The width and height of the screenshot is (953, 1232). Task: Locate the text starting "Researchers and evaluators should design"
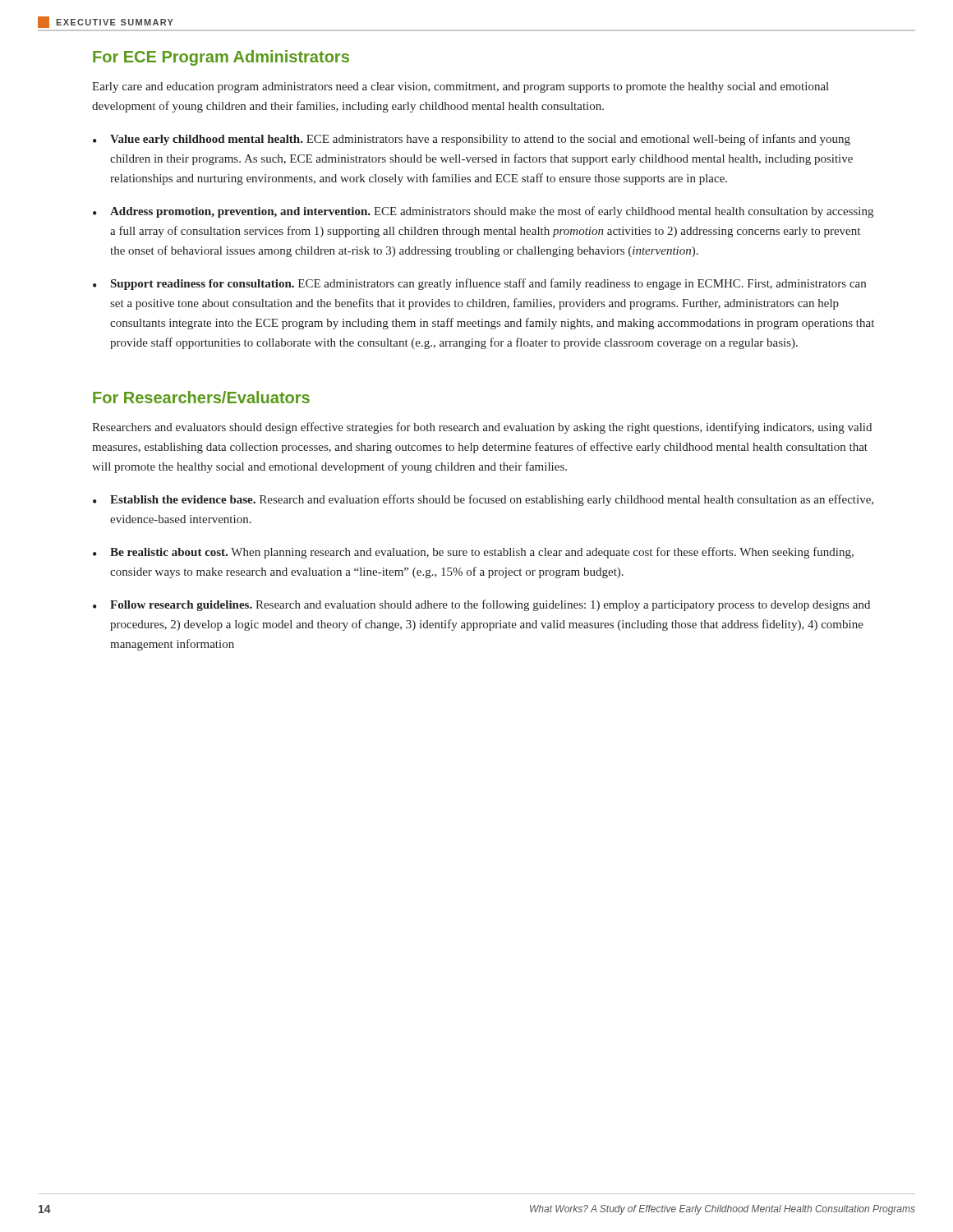(x=485, y=447)
